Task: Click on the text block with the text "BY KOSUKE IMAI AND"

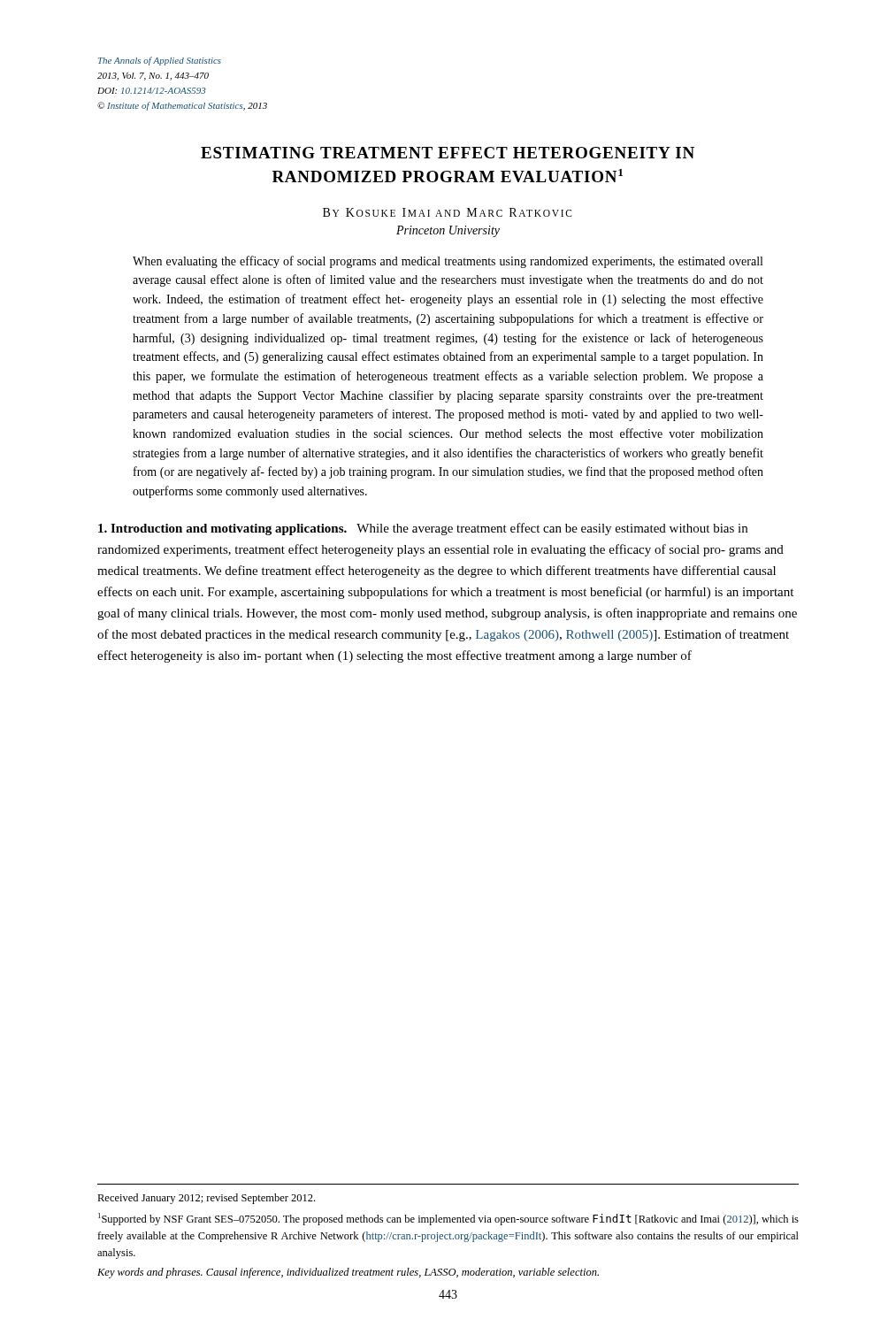Action: [x=448, y=213]
